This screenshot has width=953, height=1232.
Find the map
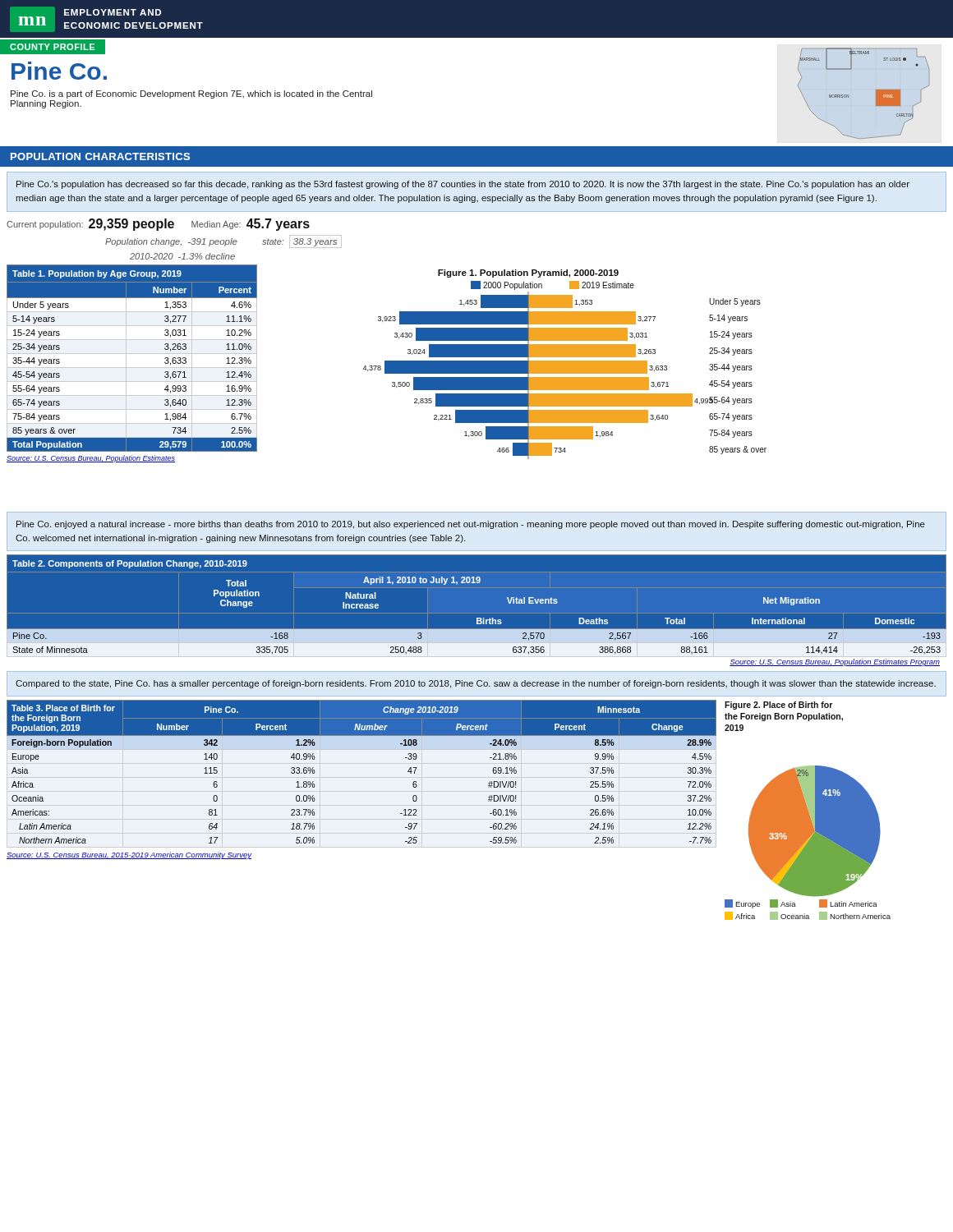click(x=863, y=92)
